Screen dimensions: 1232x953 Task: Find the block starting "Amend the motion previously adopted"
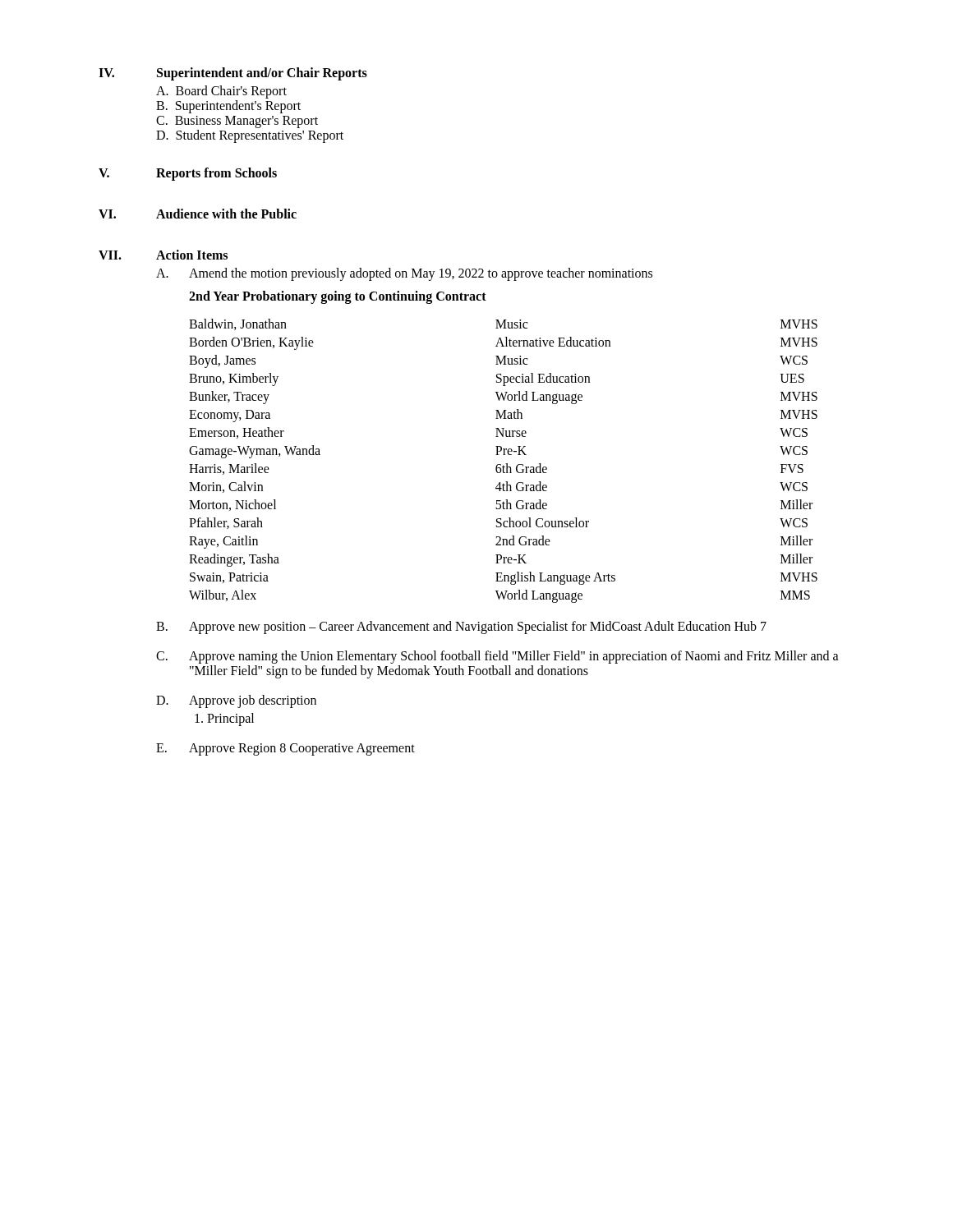click(421, 273)
